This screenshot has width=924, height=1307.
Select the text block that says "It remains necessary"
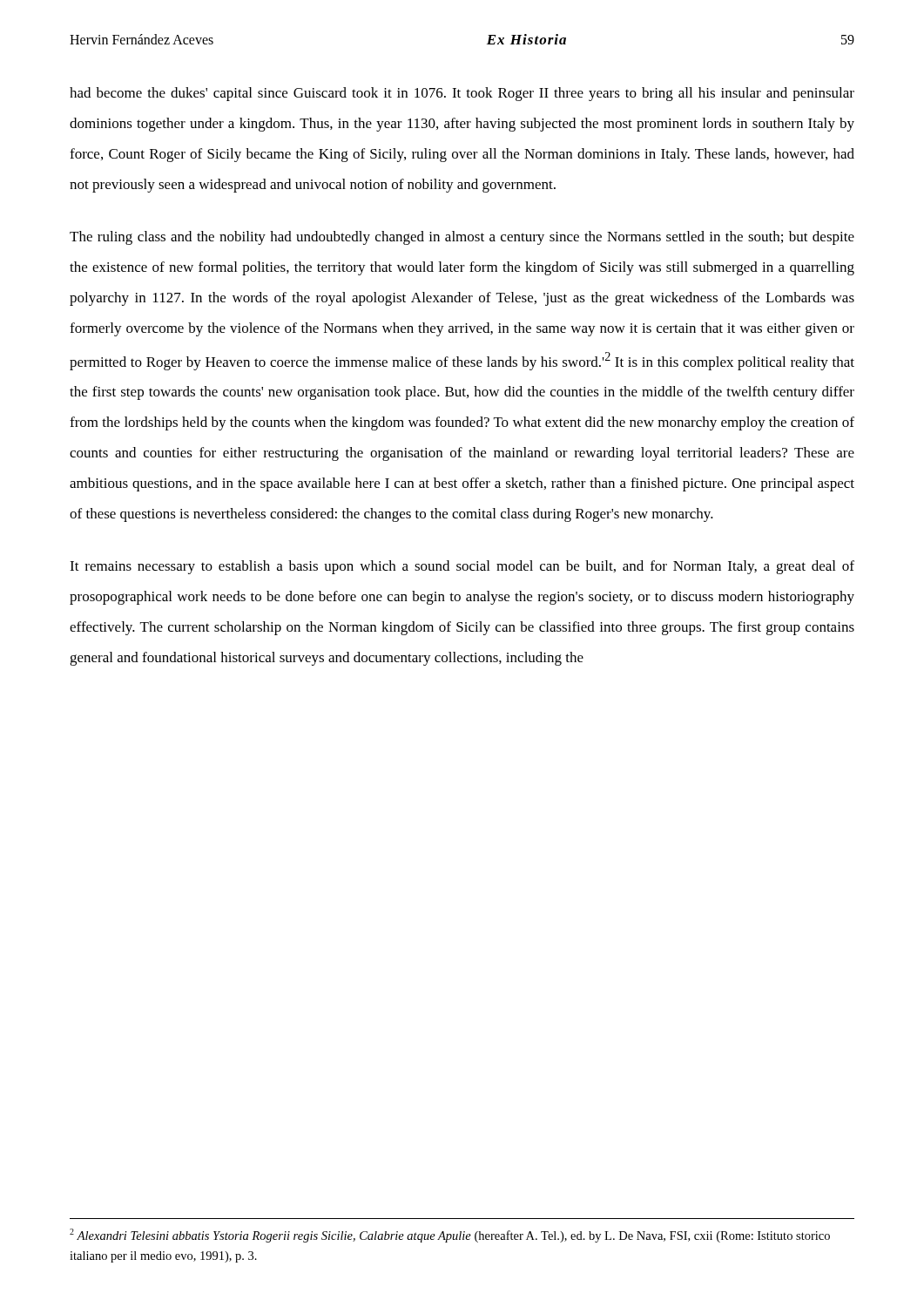coord(462,612)
